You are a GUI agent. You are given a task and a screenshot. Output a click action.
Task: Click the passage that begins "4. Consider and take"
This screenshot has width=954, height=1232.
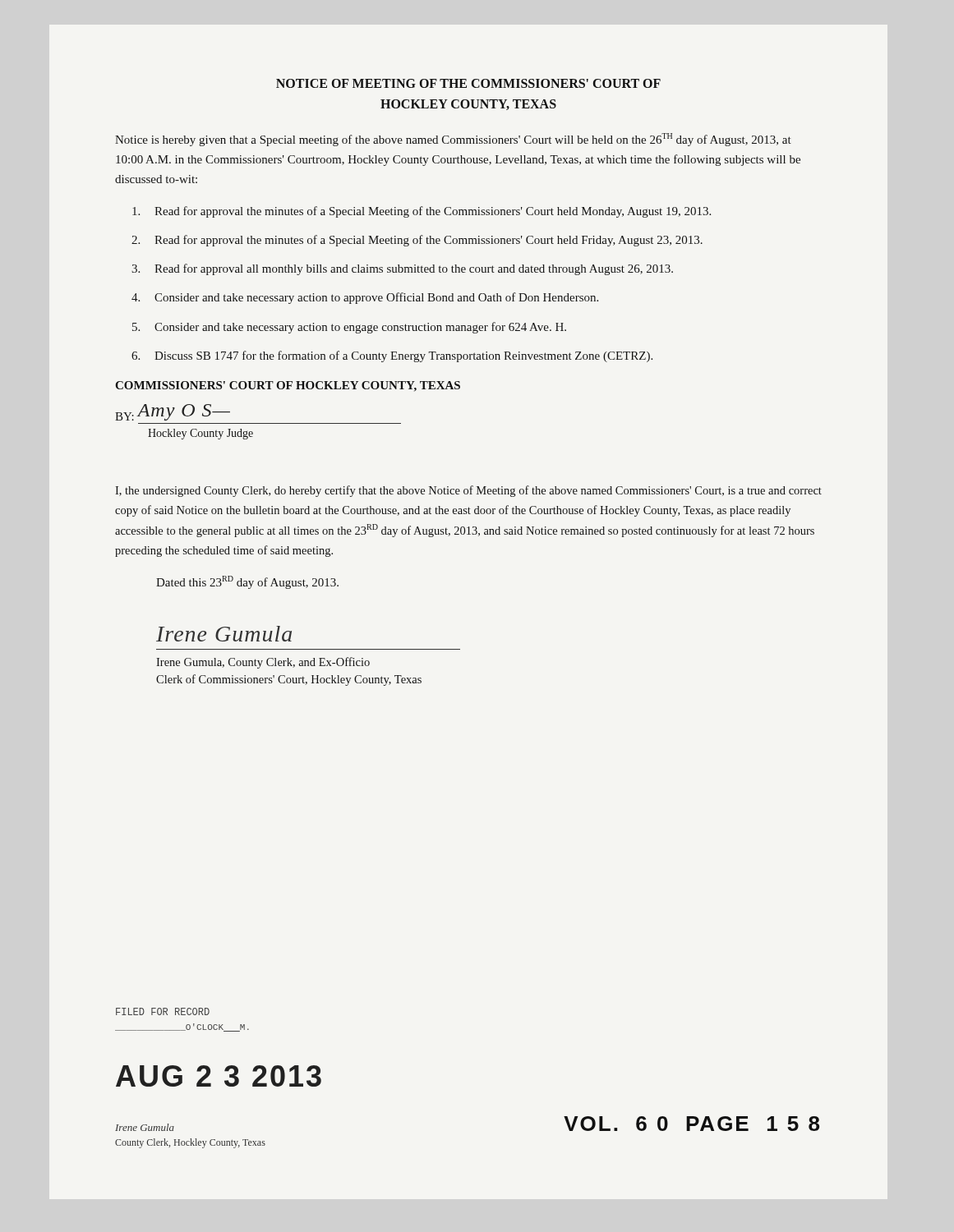pos(365,298)
